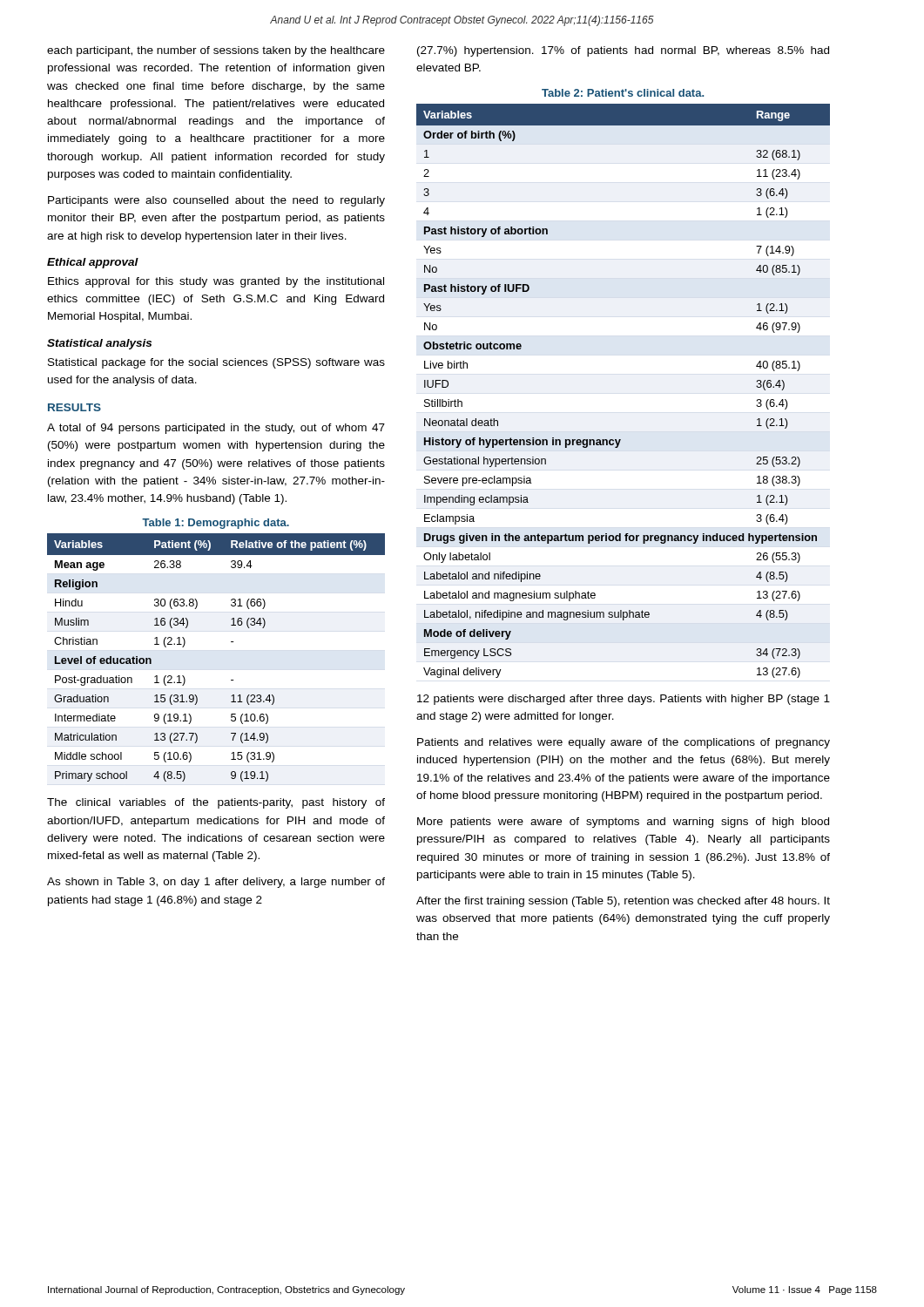Locate the table with the text "Neonatal death"
This screenshot has height=1307, width=924.
(623, 392)
